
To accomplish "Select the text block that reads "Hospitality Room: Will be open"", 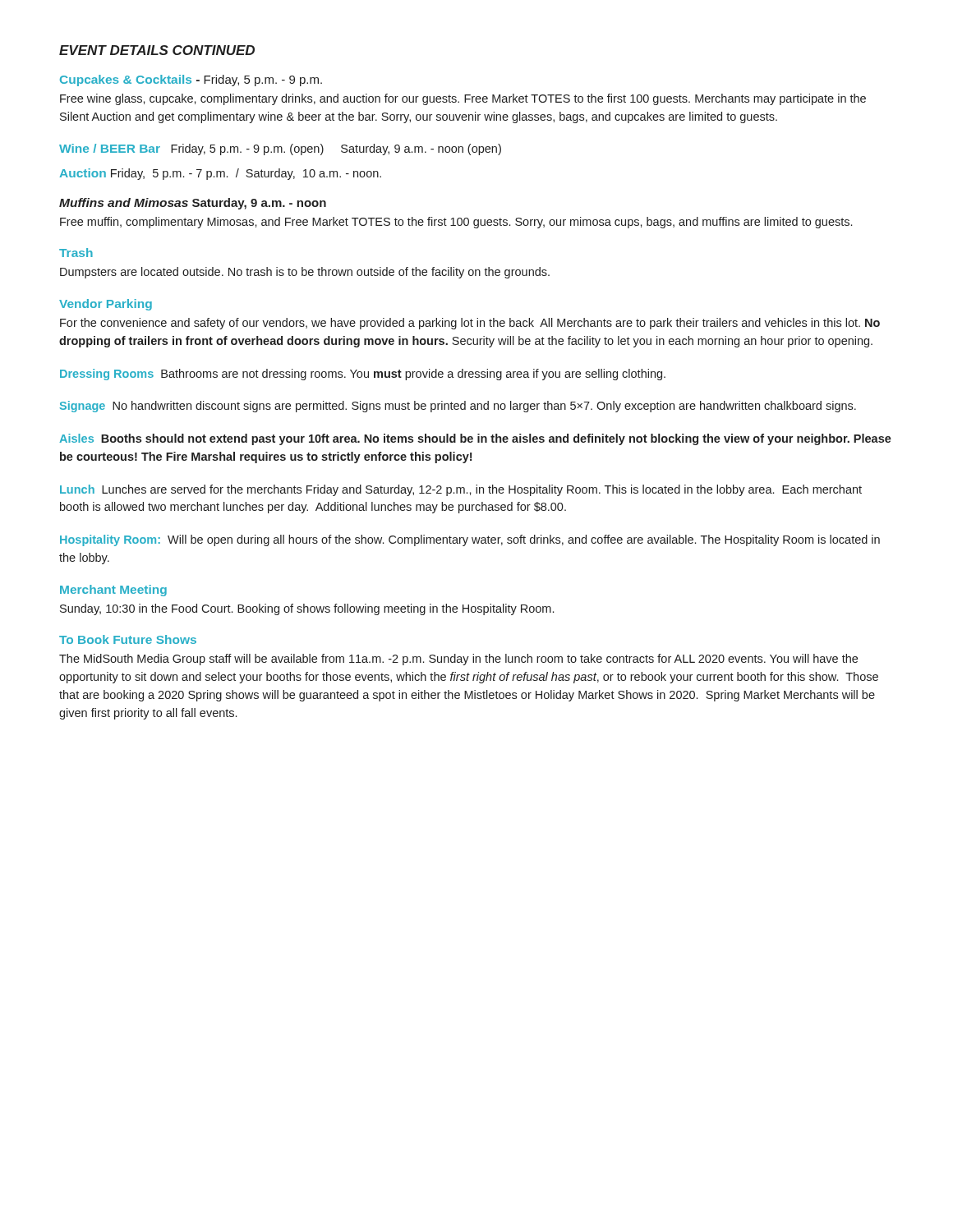I will click(x=470, y=549).
